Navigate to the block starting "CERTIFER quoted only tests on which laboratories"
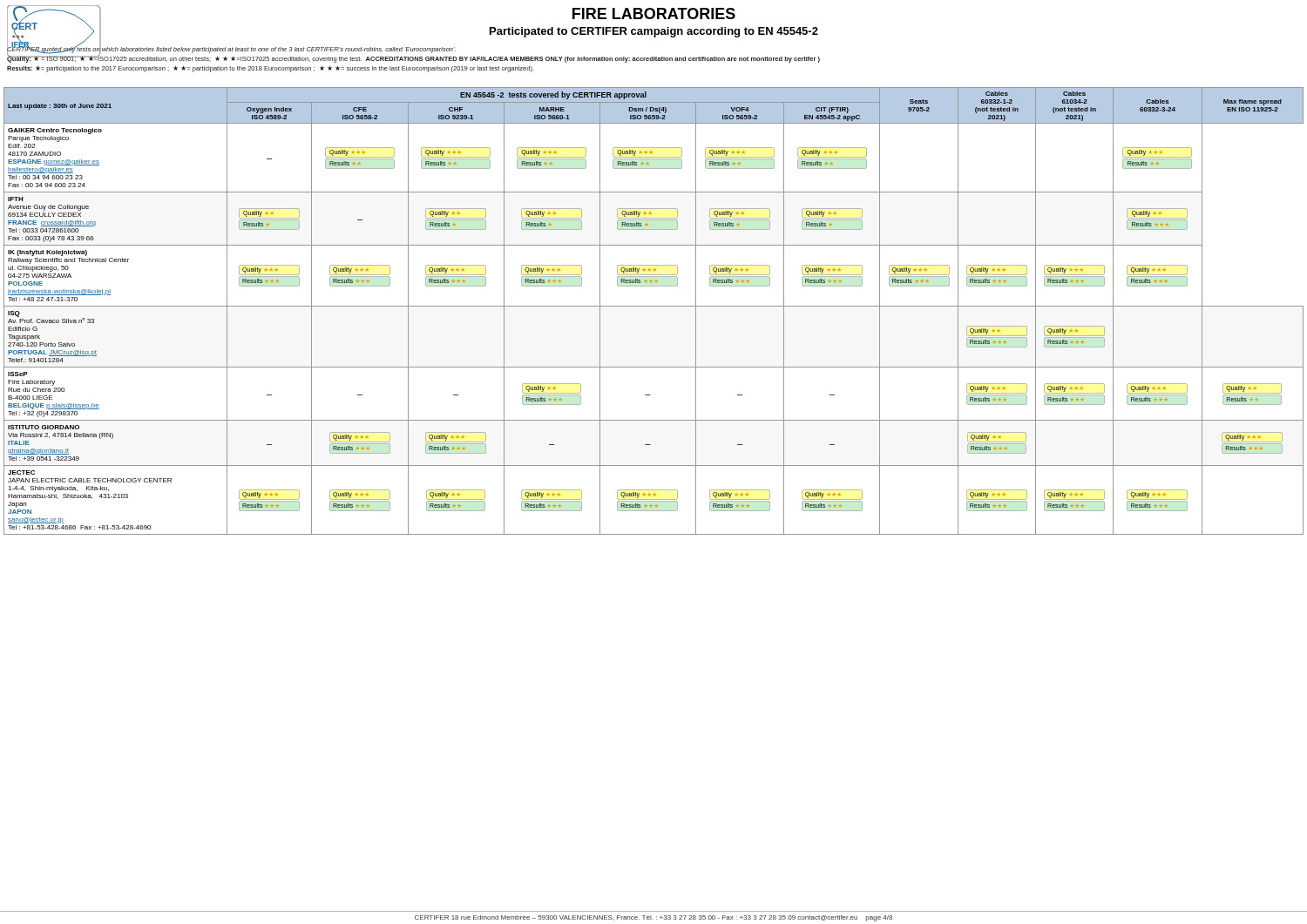The width and height of the screenshot is (1307, 924). pos(413,59)
